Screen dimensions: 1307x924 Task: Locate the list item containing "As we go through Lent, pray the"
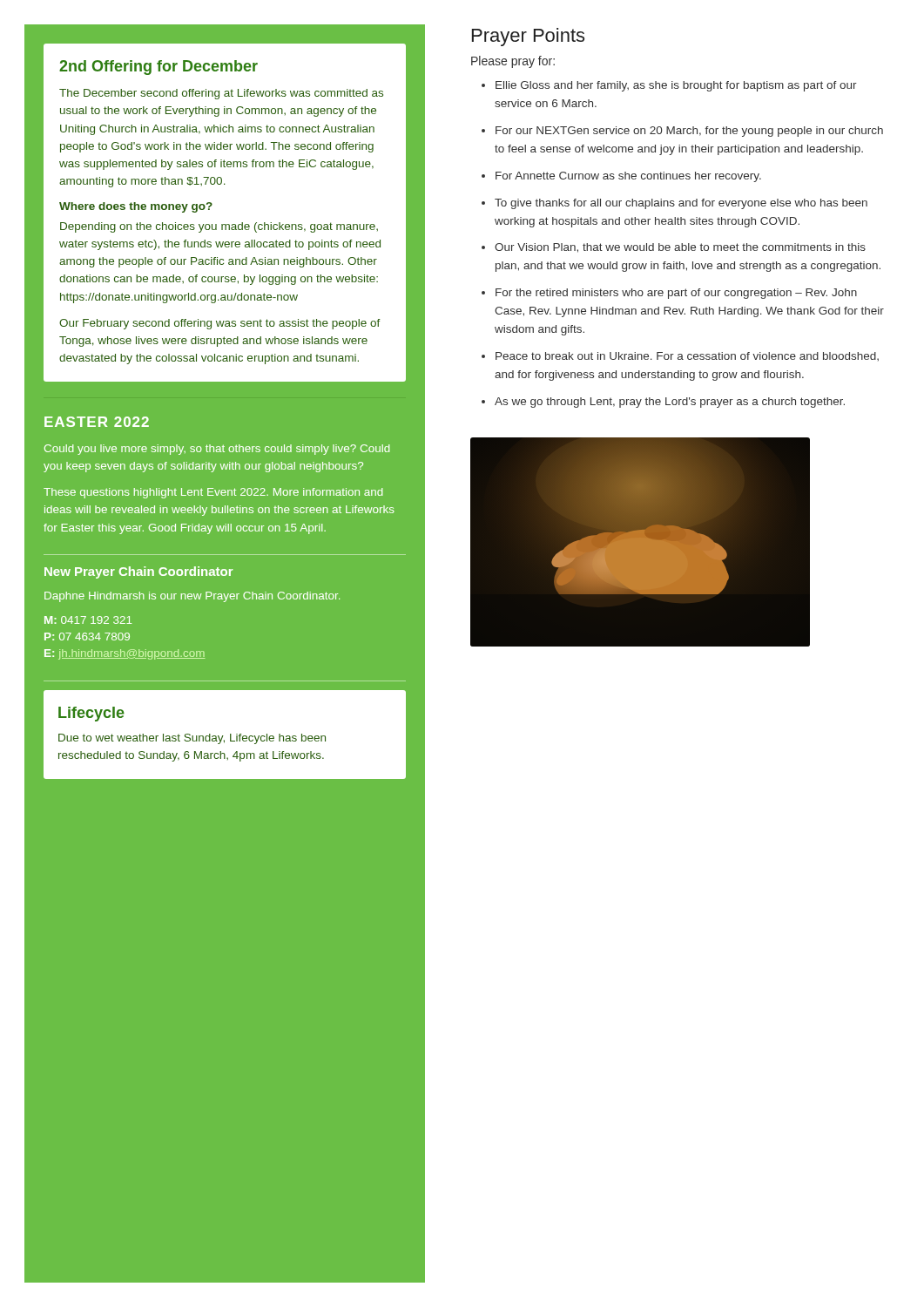(x=693, y=402)
